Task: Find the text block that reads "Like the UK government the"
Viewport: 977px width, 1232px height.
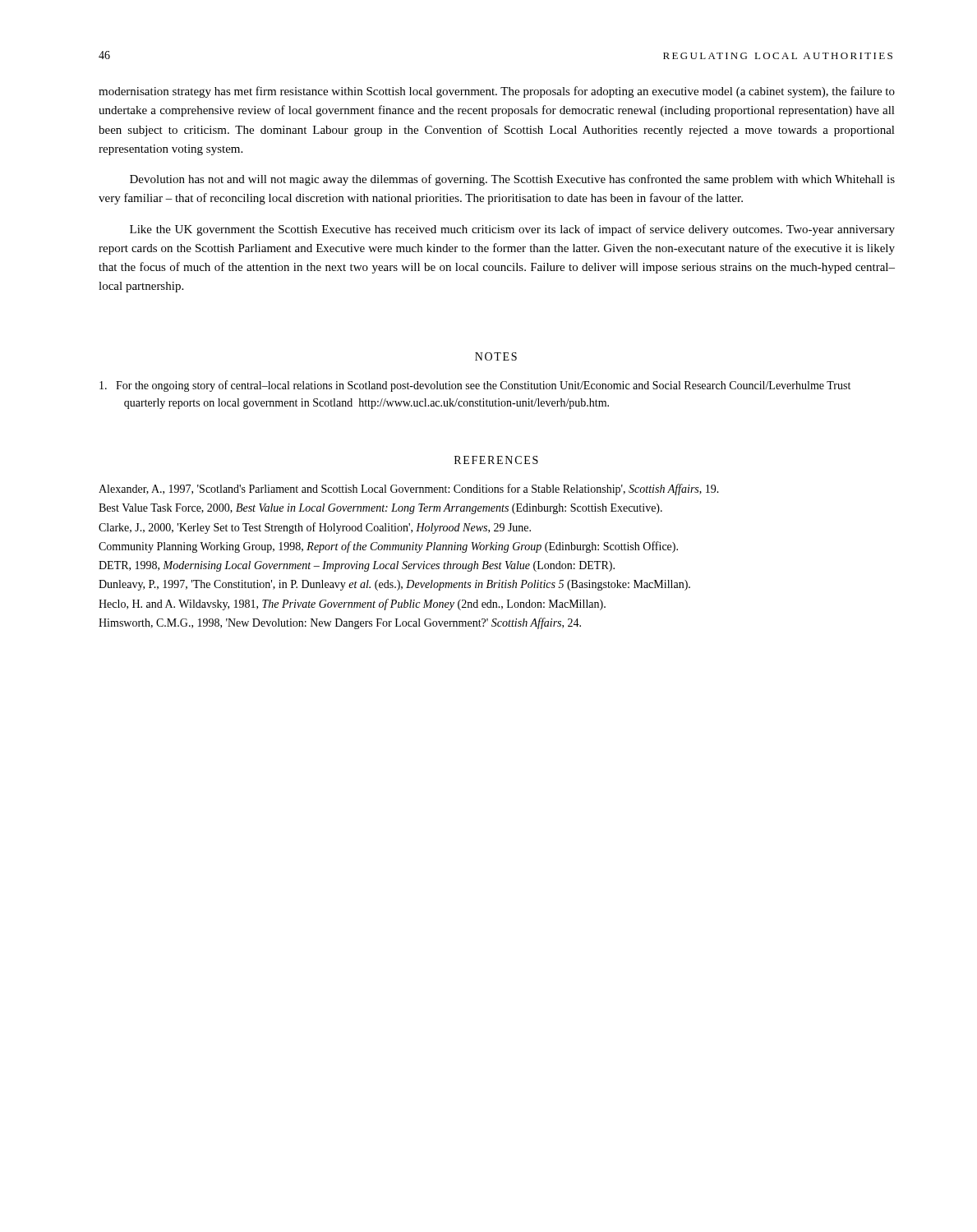Action: (x=497, y=257)
